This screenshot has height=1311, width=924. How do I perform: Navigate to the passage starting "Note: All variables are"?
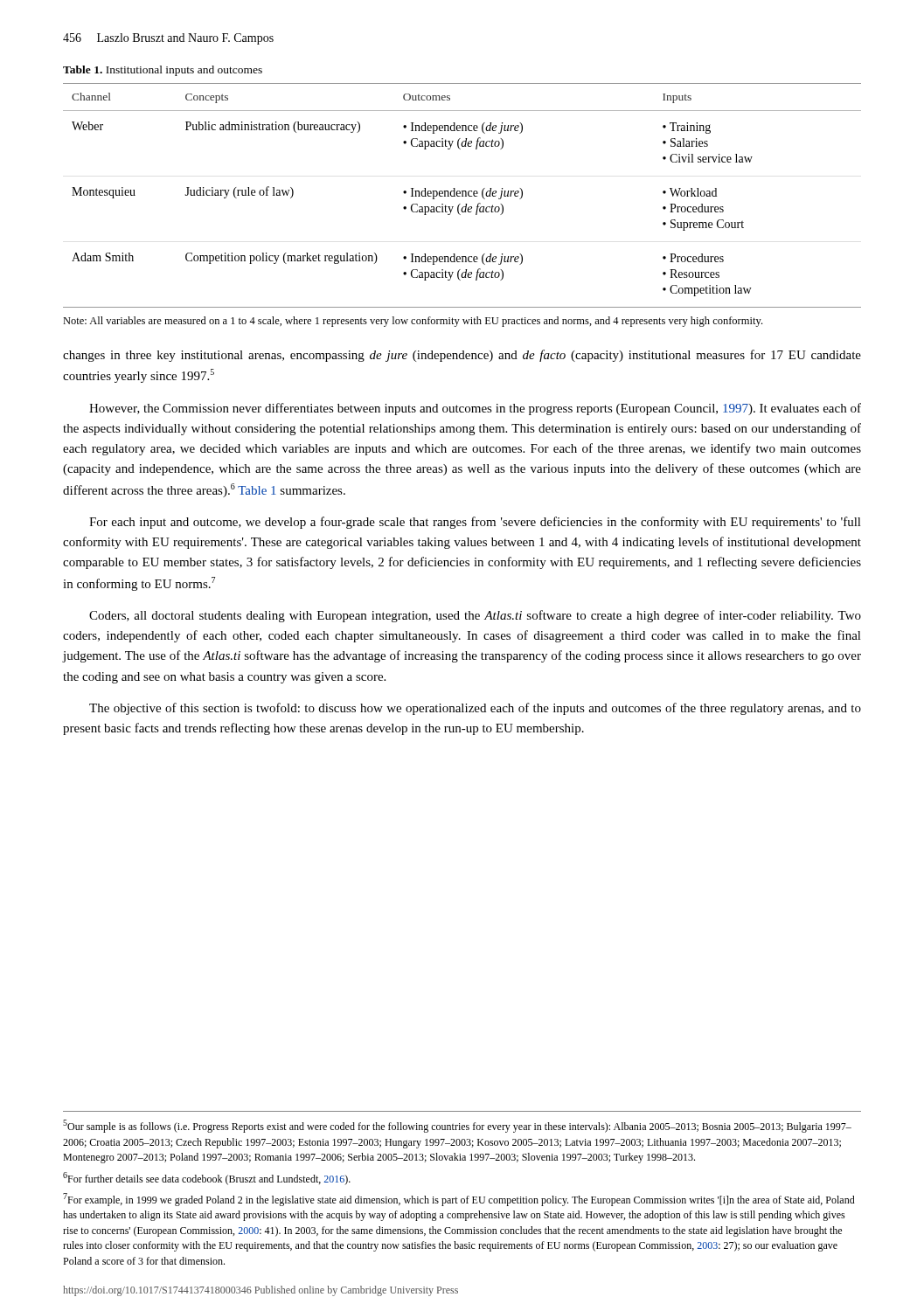point(413,321)
